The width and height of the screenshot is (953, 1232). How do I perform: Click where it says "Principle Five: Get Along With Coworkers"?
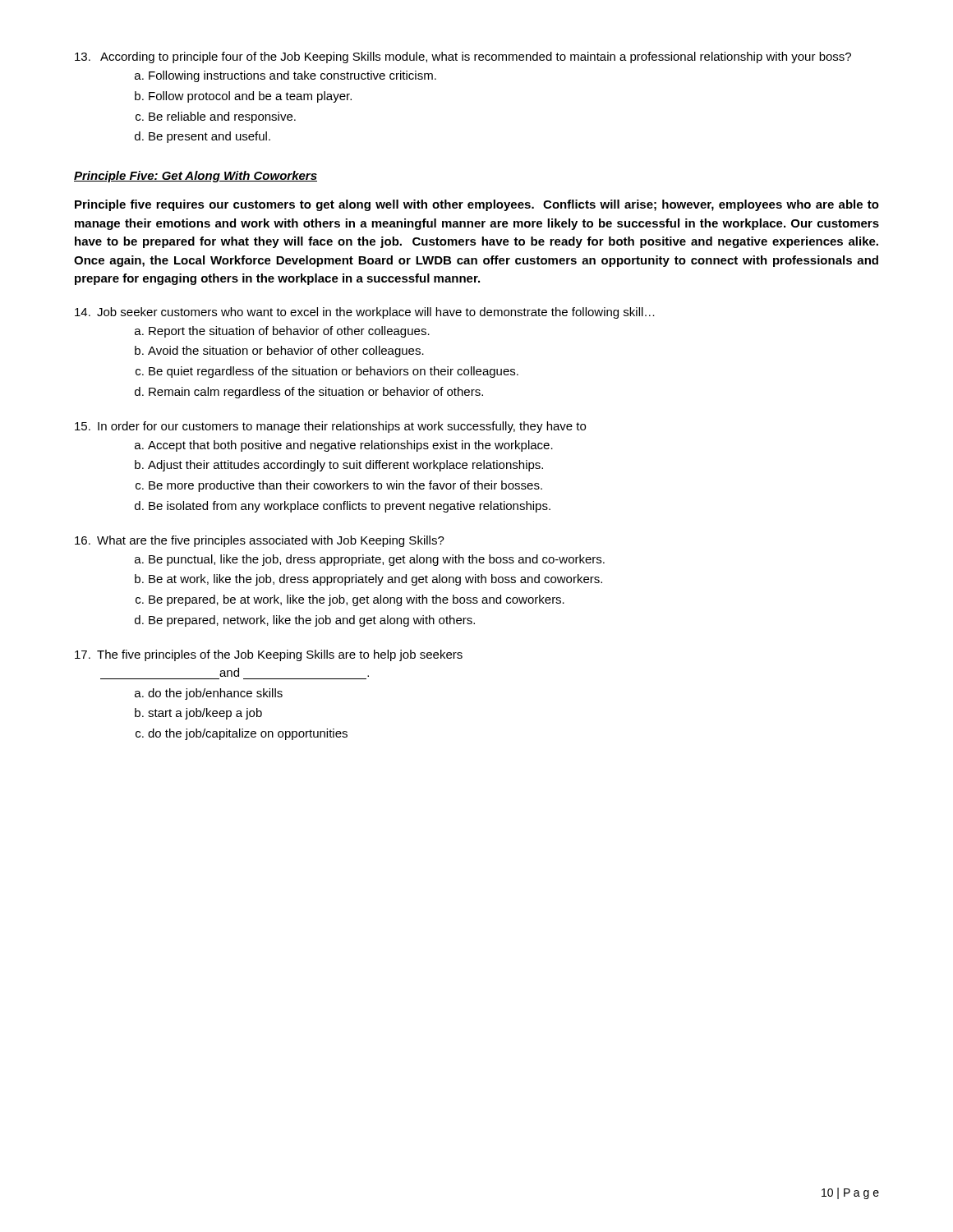pos(196,175)
